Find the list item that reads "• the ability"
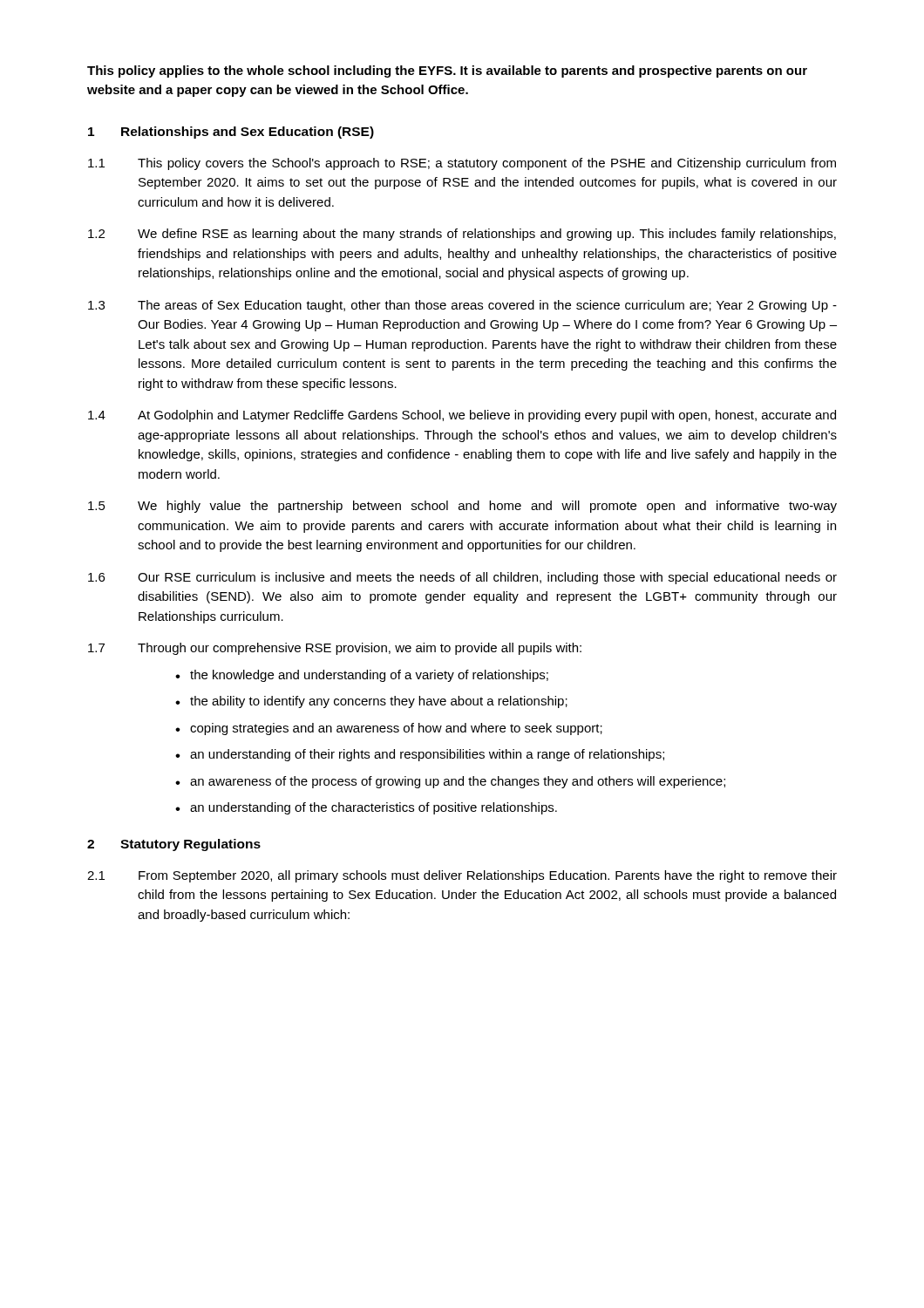Screen dimensions: 1308x924 pyautogui.click(x=501, y=703)
